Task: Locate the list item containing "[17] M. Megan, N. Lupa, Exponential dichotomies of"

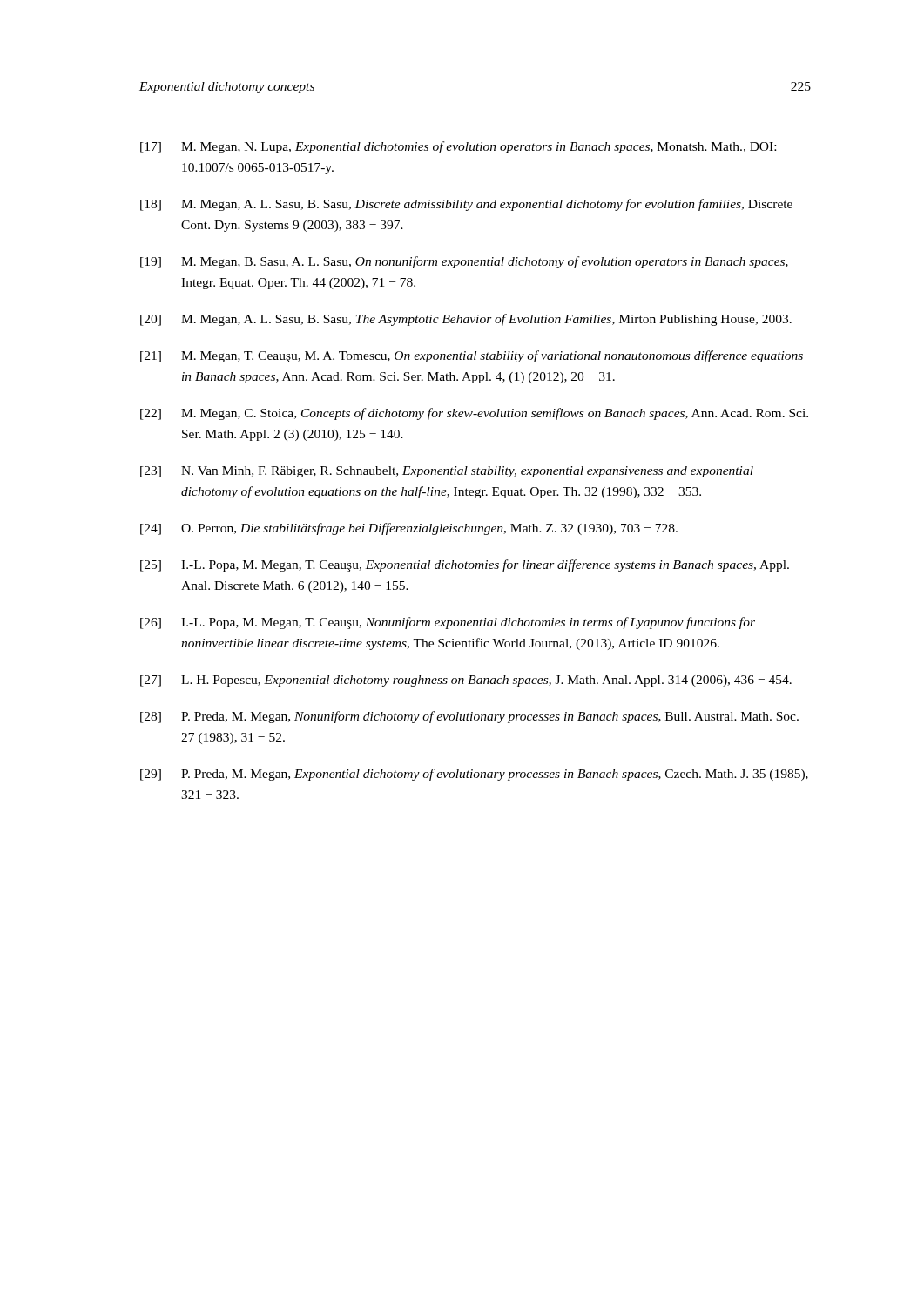Action: 475,157
